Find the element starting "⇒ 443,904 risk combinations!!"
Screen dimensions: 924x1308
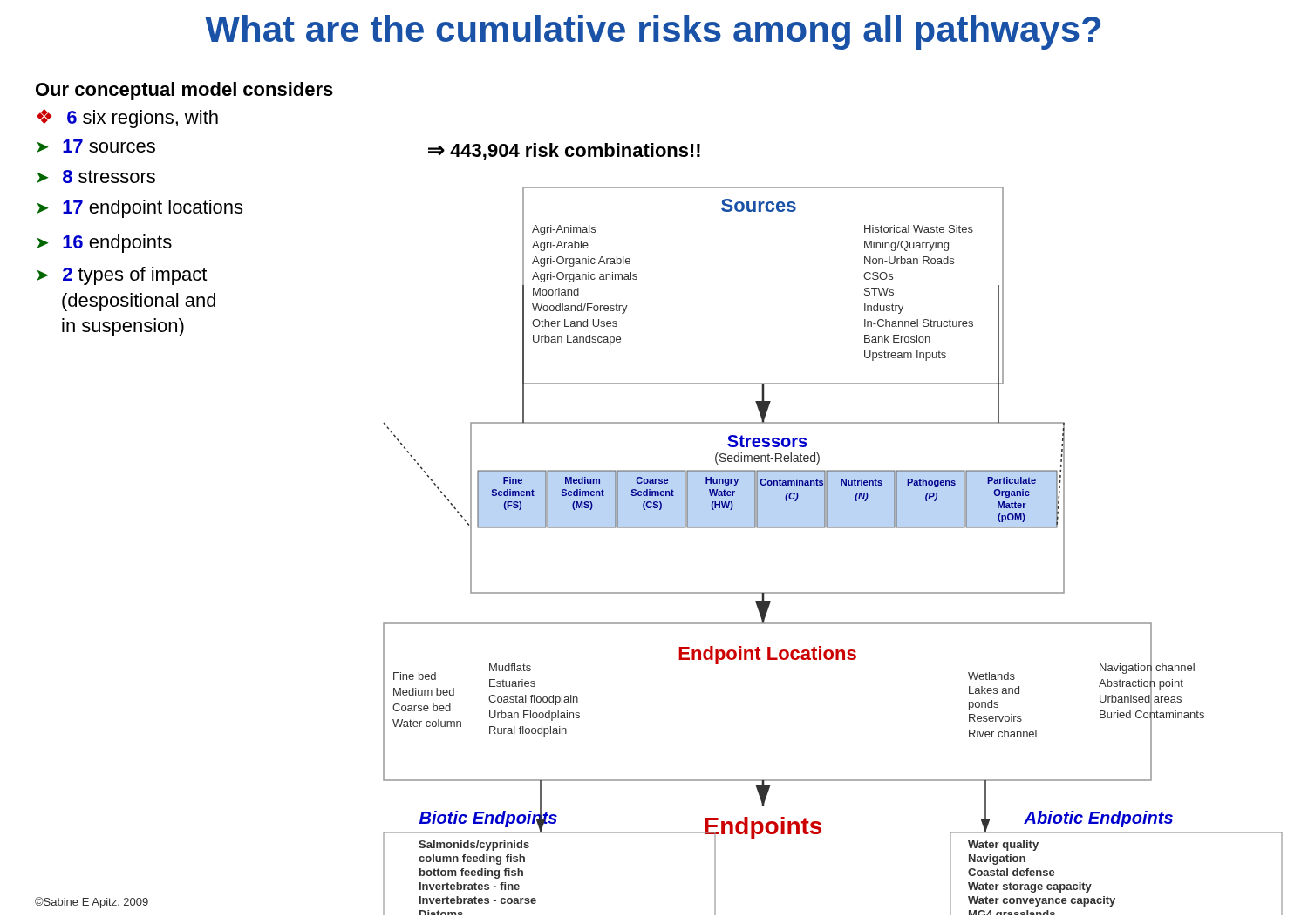[565, 150]
